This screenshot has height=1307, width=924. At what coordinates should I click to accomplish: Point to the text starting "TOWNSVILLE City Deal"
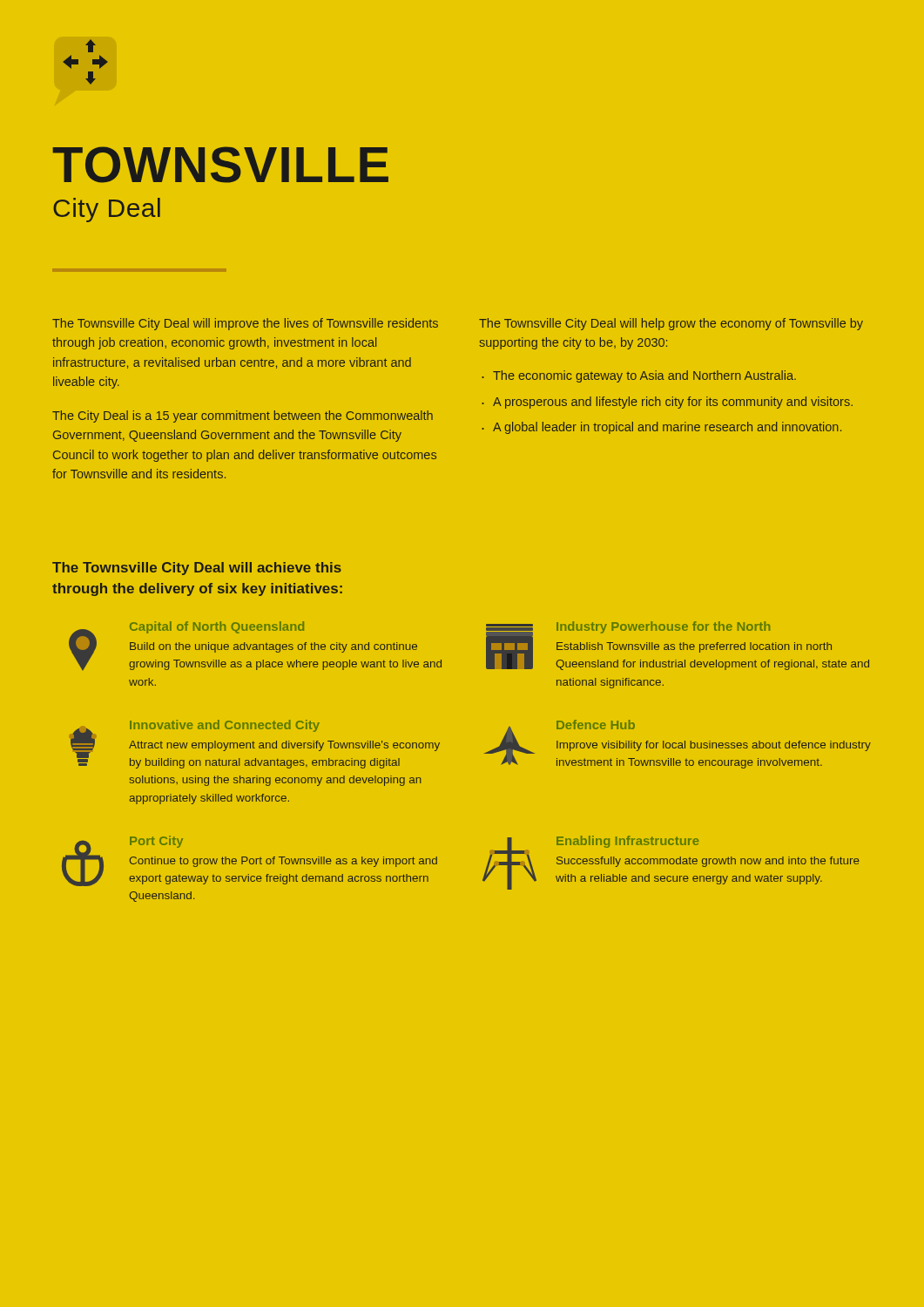[x=222, y=181]
